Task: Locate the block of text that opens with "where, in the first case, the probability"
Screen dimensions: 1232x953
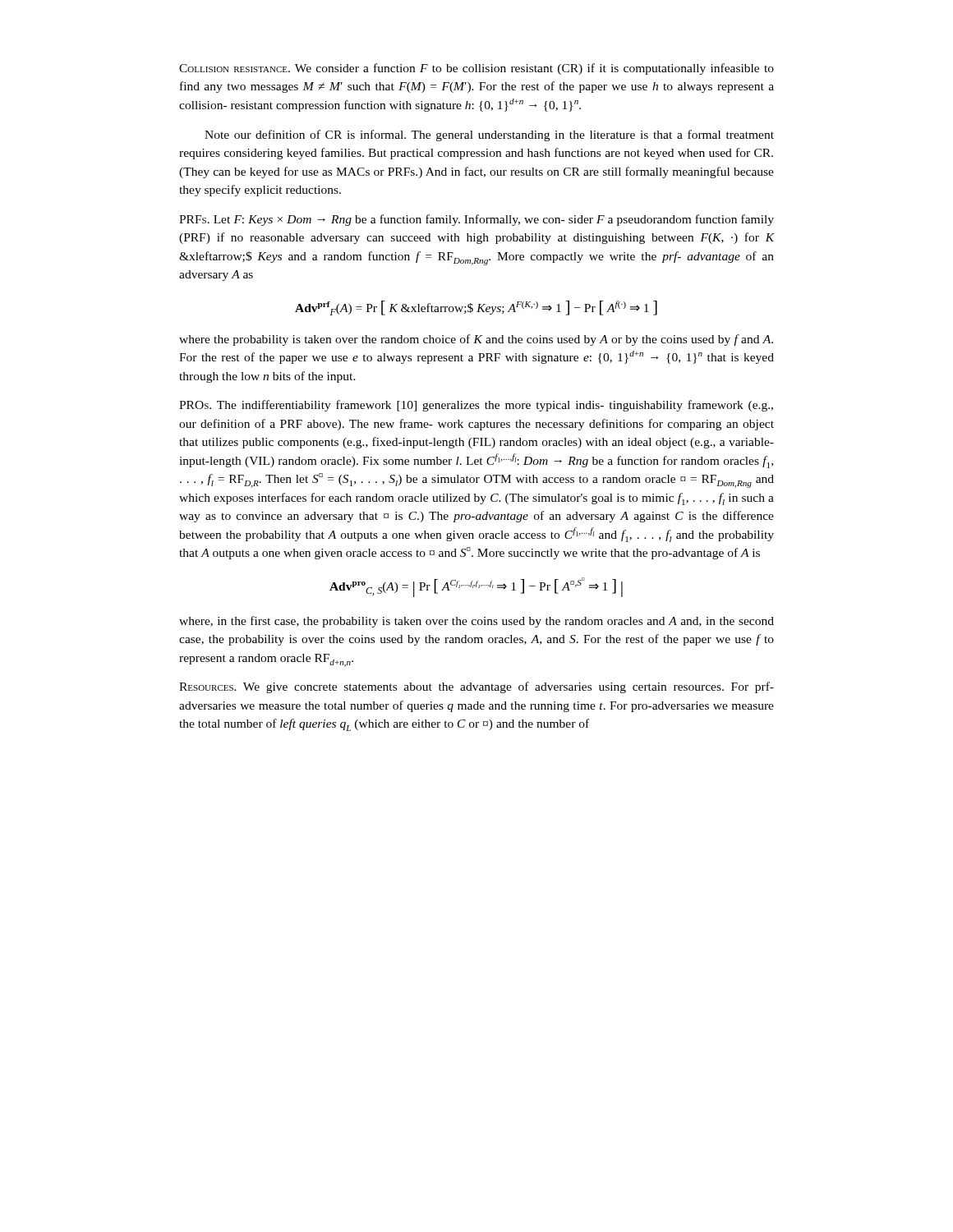Action: (476, 640)
